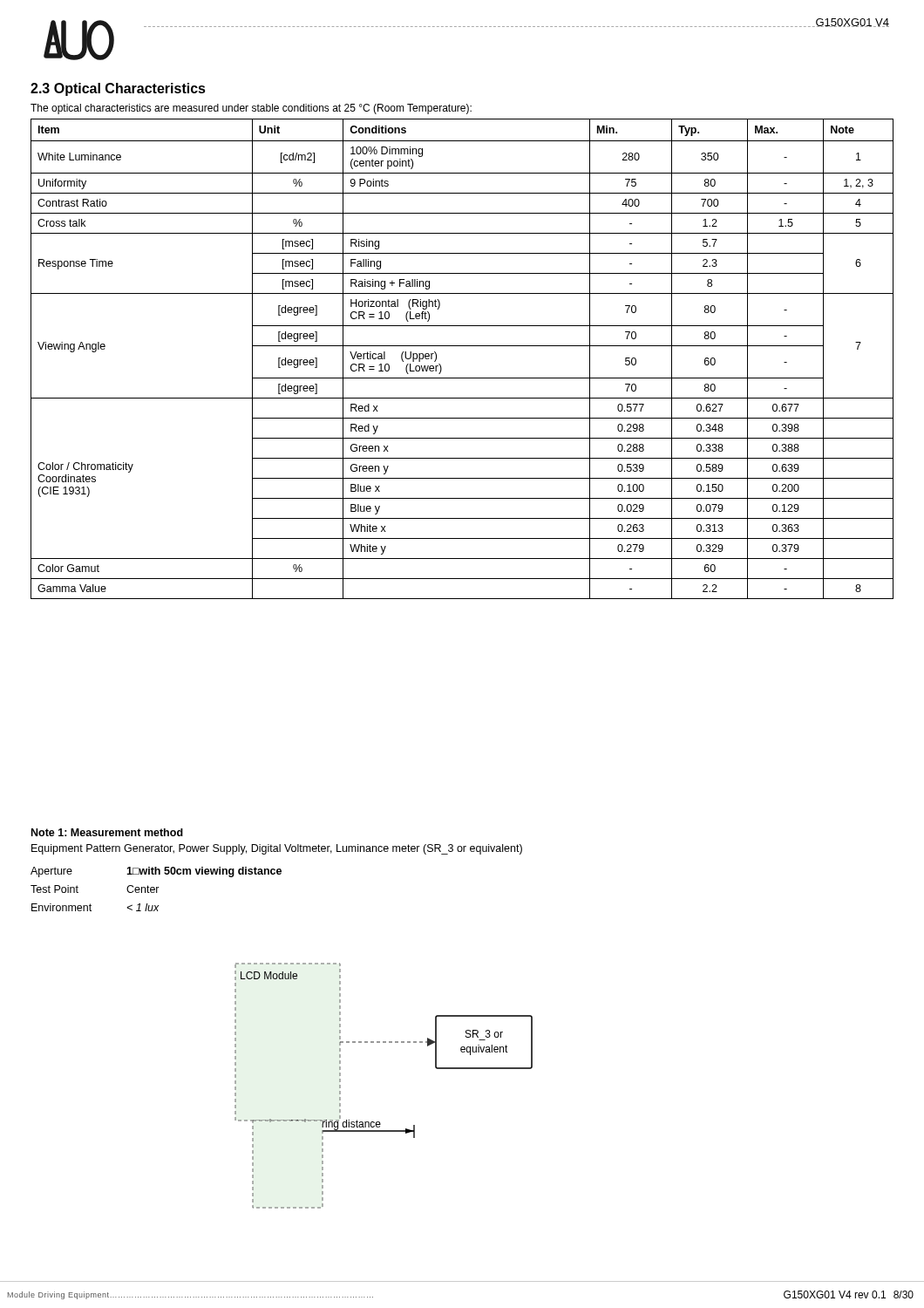Select the text block starting "Environment < 1 lux"

95,908
